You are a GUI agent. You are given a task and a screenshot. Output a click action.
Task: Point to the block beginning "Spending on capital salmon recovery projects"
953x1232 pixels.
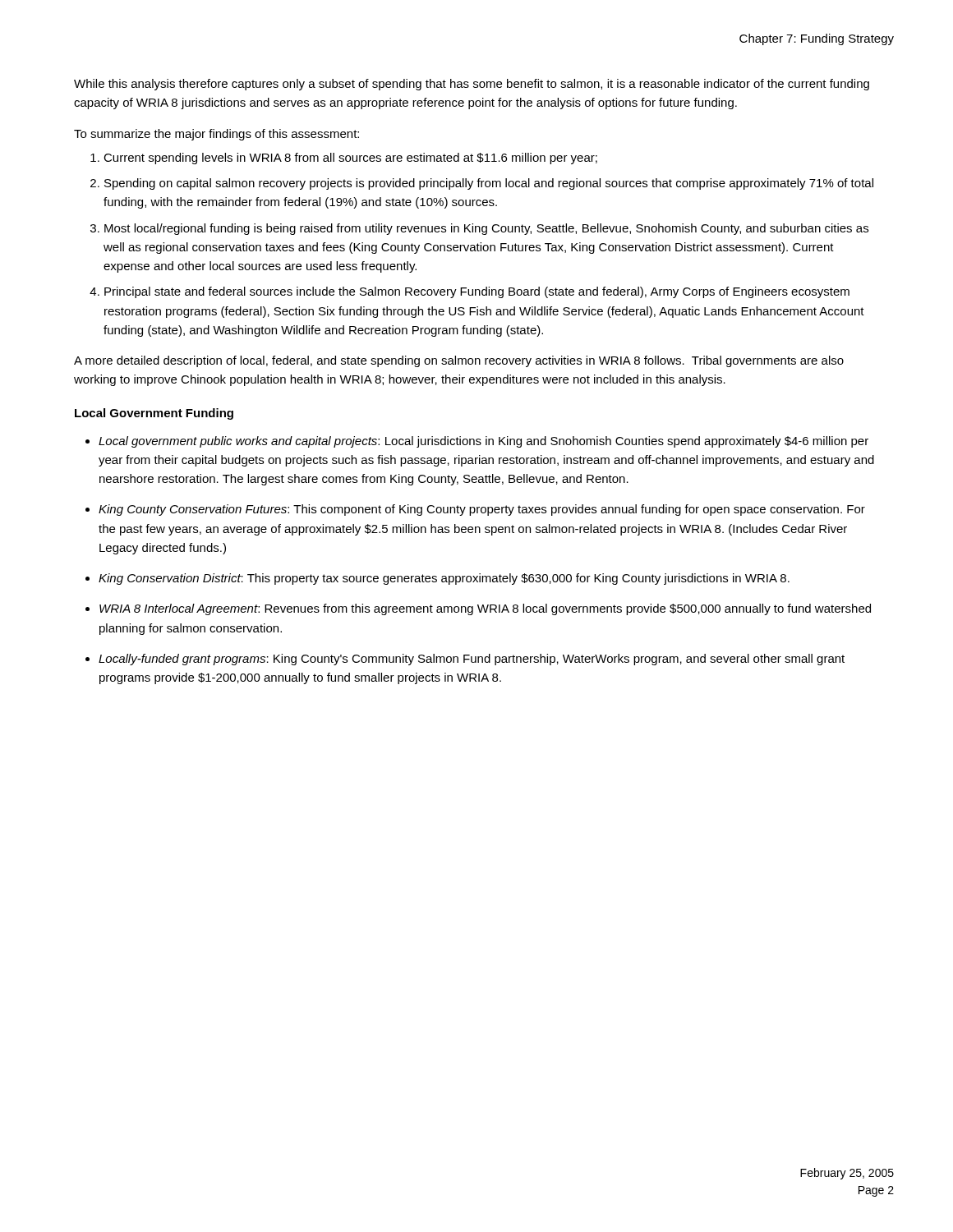point(489,192)
